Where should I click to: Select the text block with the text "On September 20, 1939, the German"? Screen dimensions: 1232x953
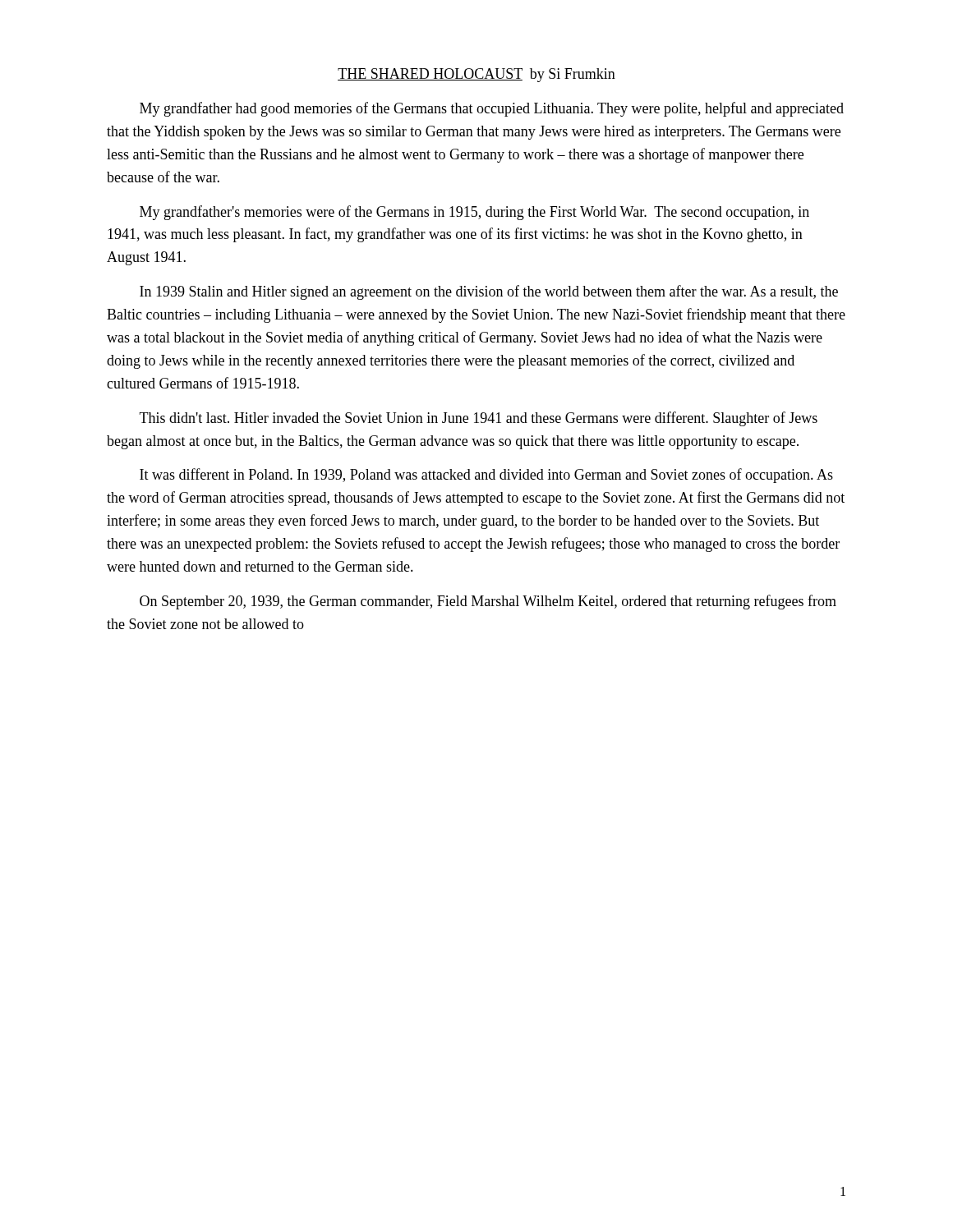(x=472, y=613)
